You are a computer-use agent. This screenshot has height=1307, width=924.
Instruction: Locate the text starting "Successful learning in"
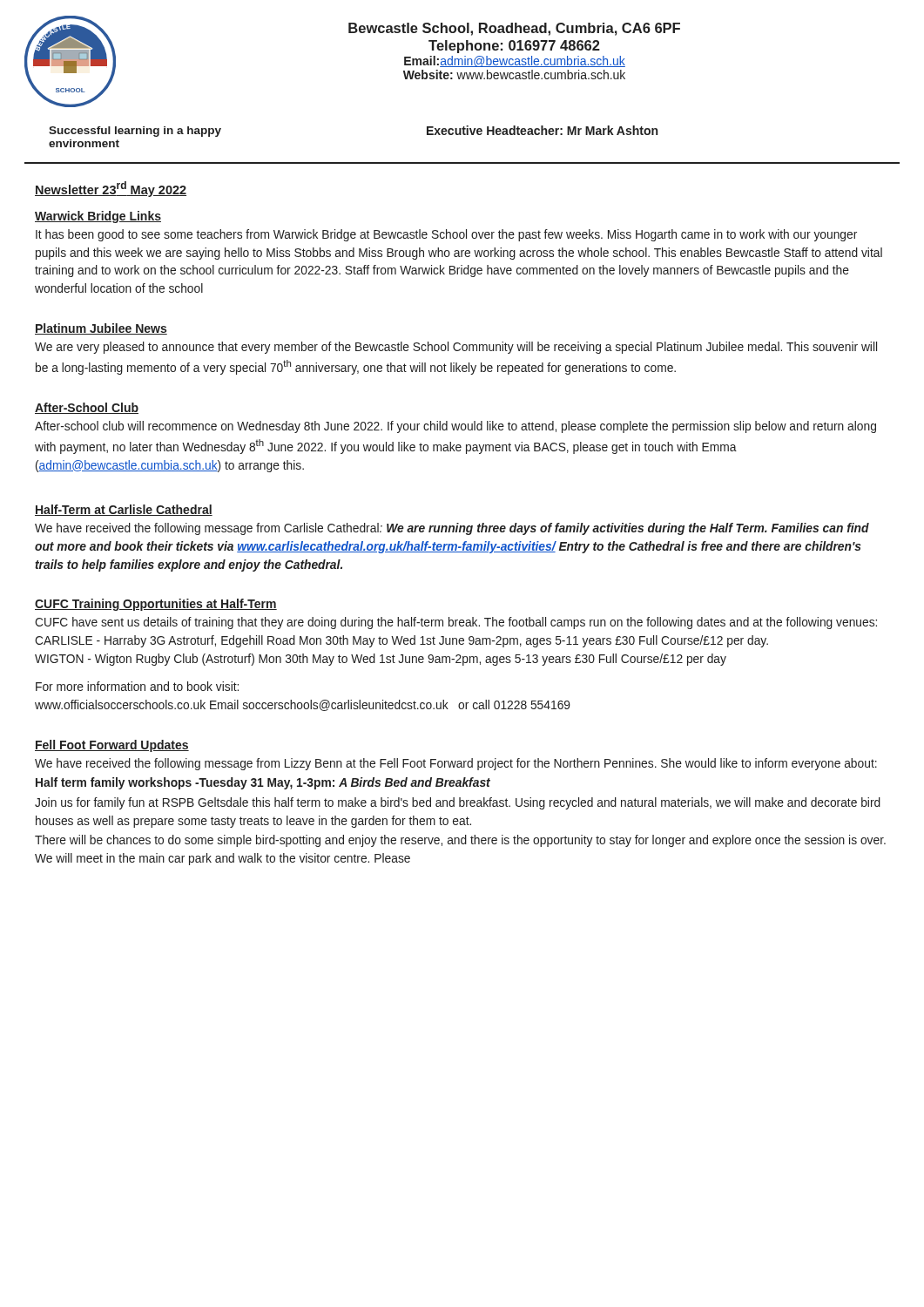(135, 137)
